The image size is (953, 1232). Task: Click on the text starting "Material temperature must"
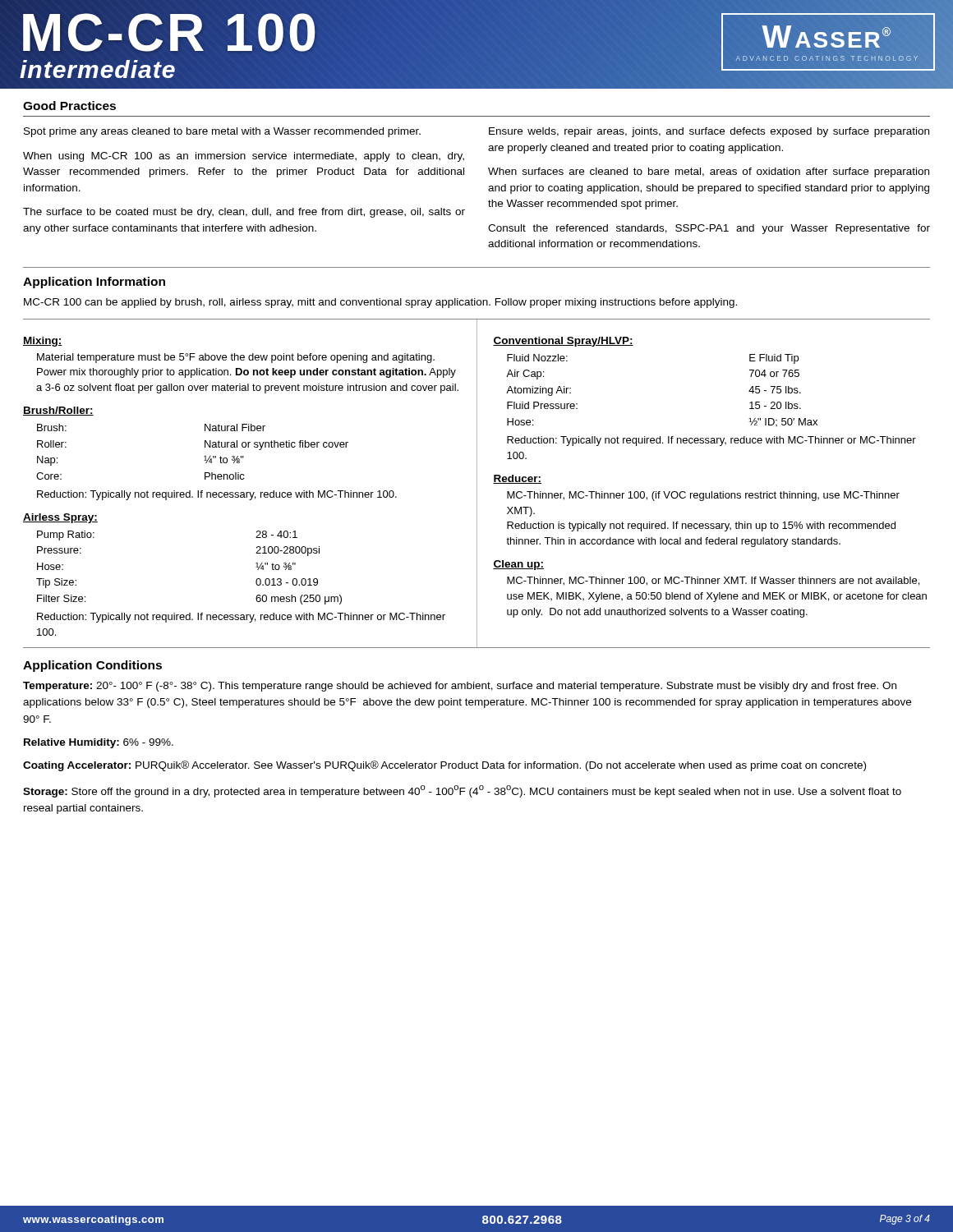tap(248, 372)
